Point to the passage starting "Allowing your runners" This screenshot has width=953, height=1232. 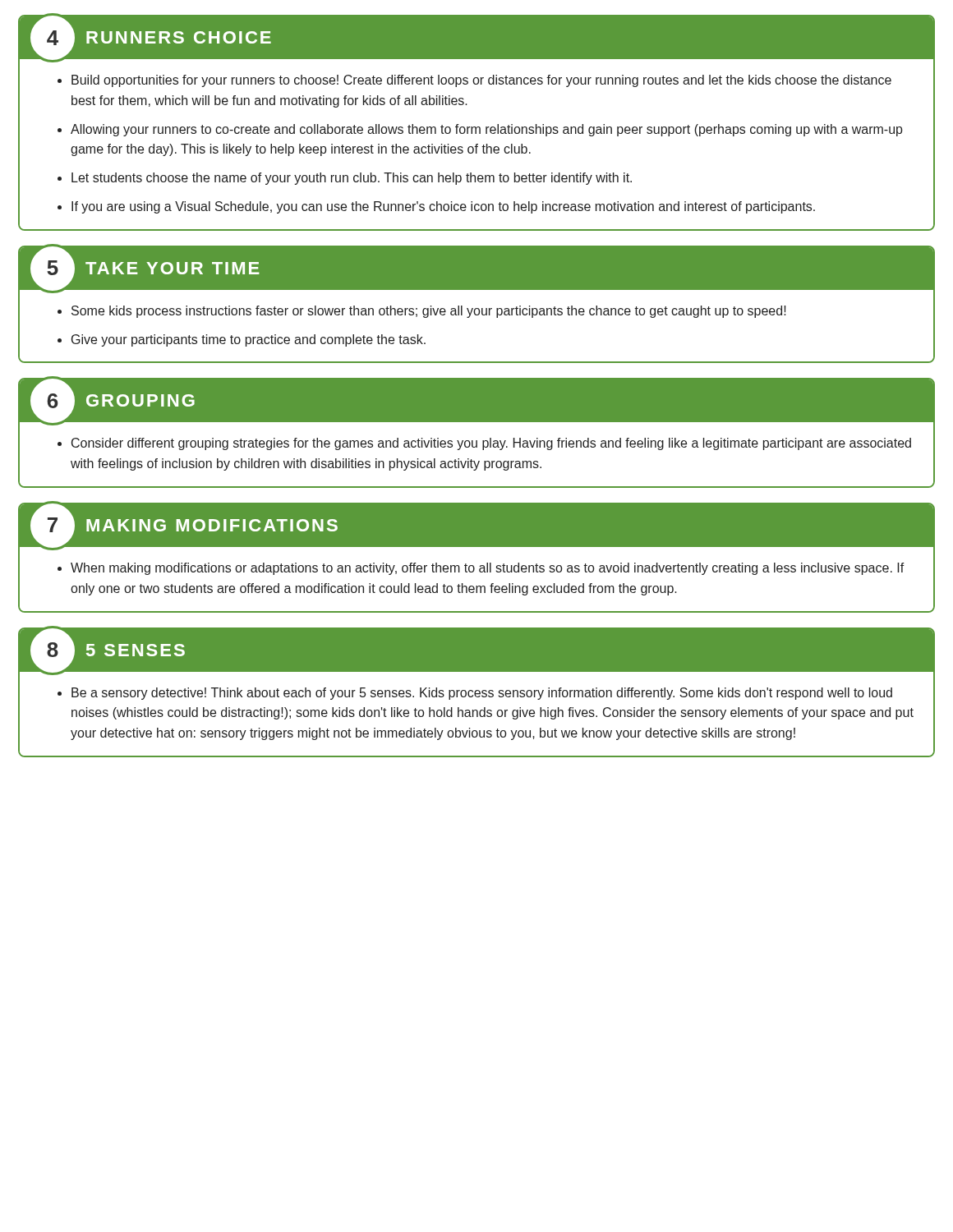(487, 139)
